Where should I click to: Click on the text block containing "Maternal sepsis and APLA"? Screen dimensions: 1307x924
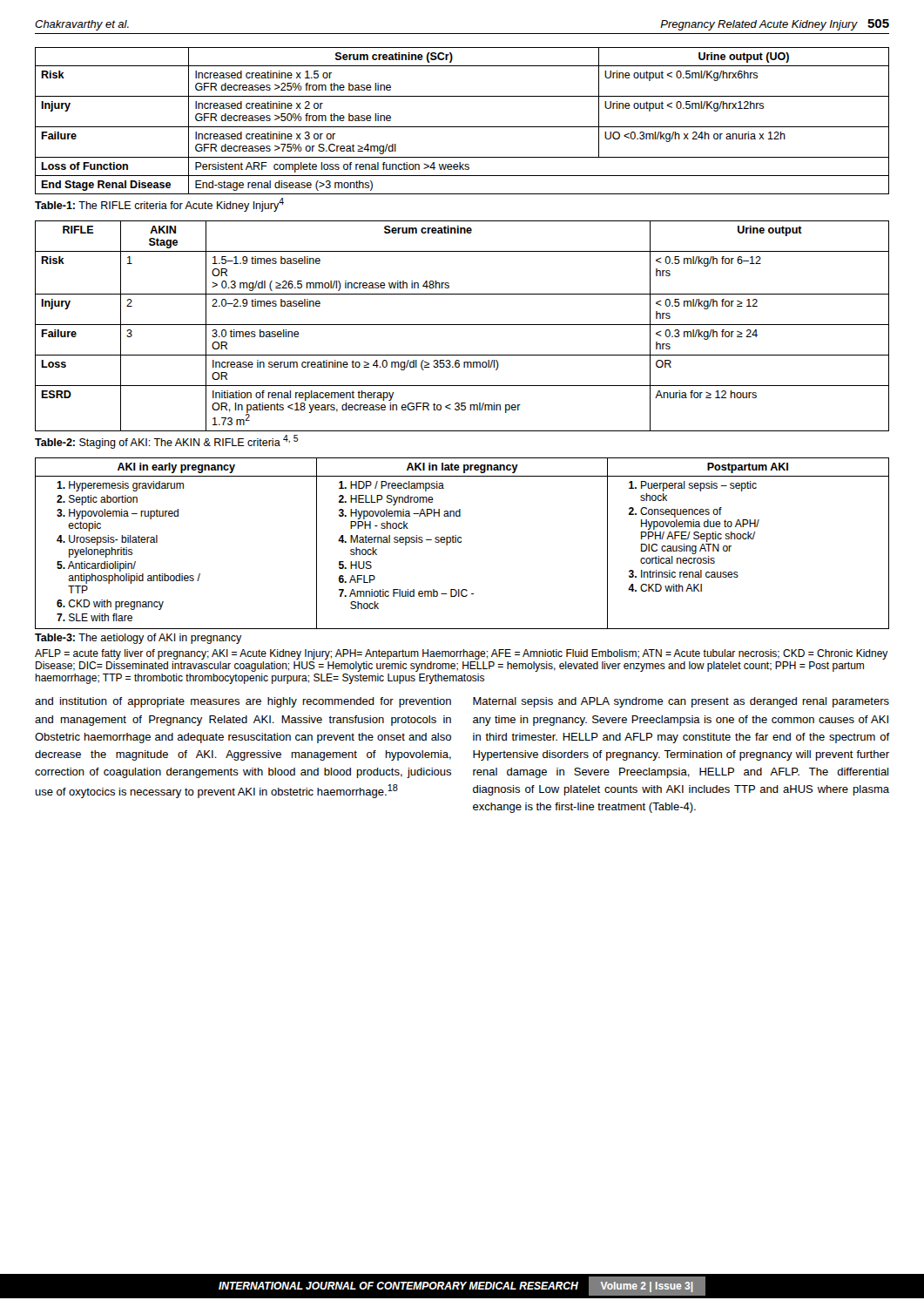(x=681, y=754)
